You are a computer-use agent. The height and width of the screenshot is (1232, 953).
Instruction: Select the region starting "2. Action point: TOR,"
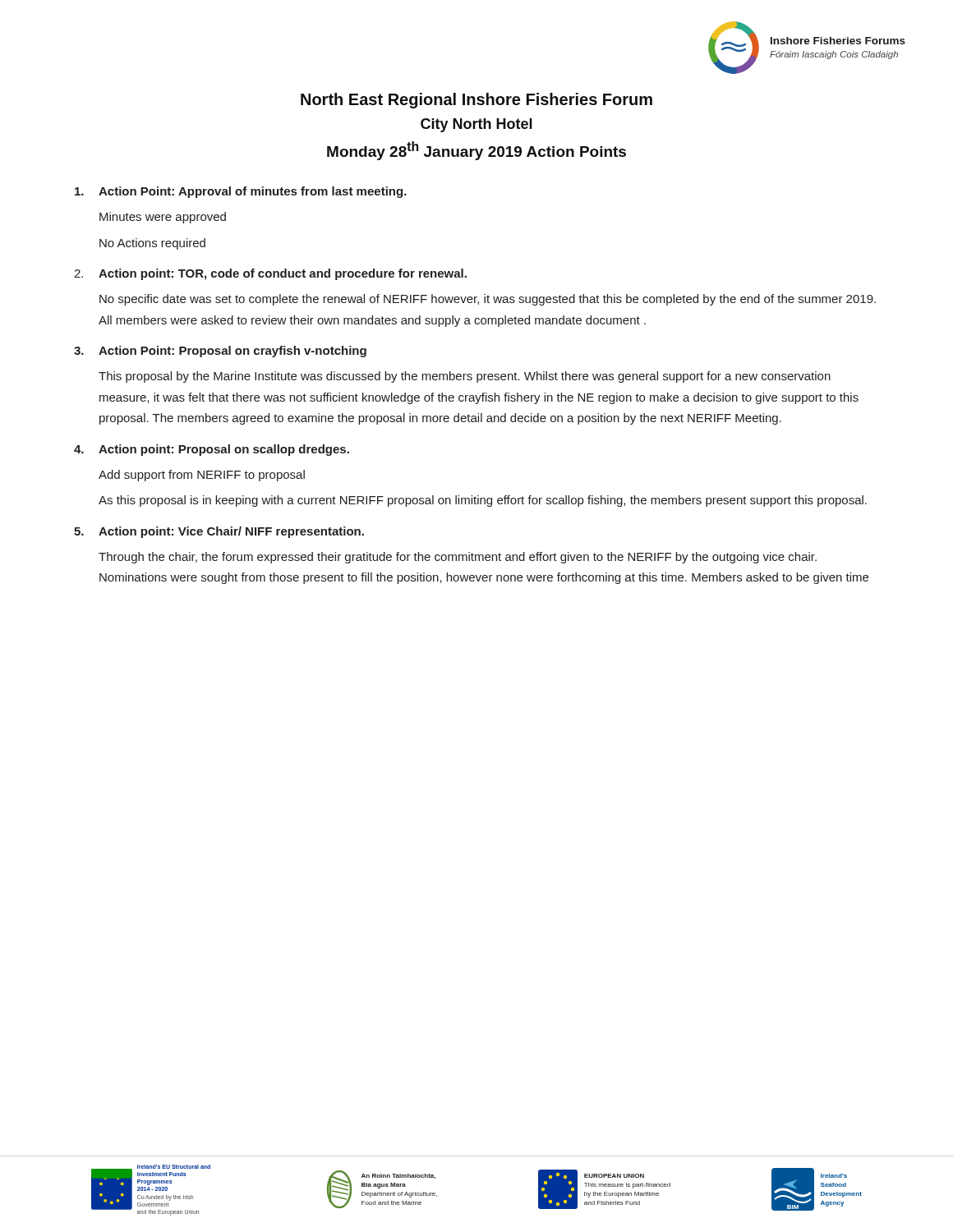coord(476,298)
